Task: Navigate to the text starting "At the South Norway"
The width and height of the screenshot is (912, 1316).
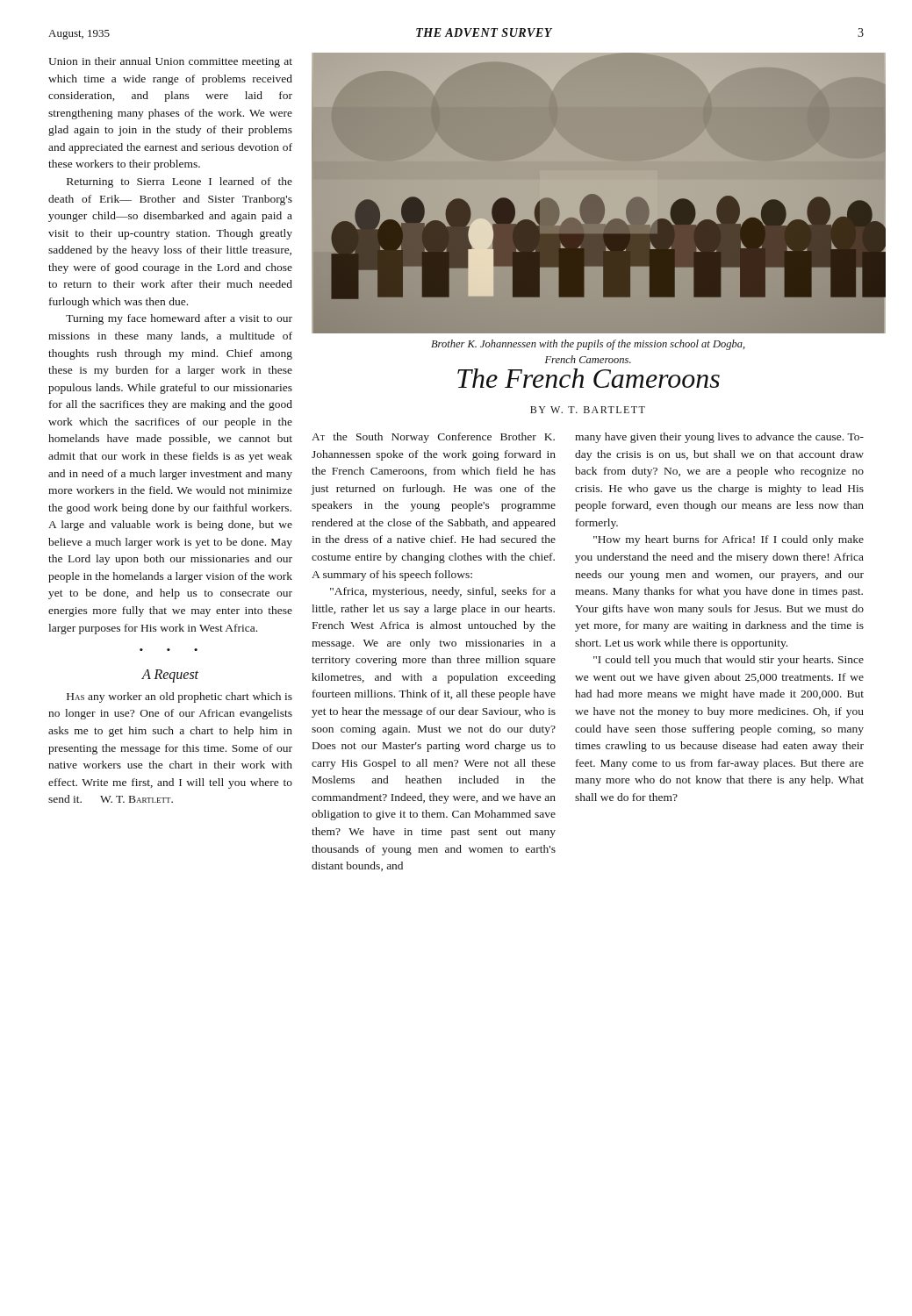Action: pyautogui.click(x=434, y=651)
